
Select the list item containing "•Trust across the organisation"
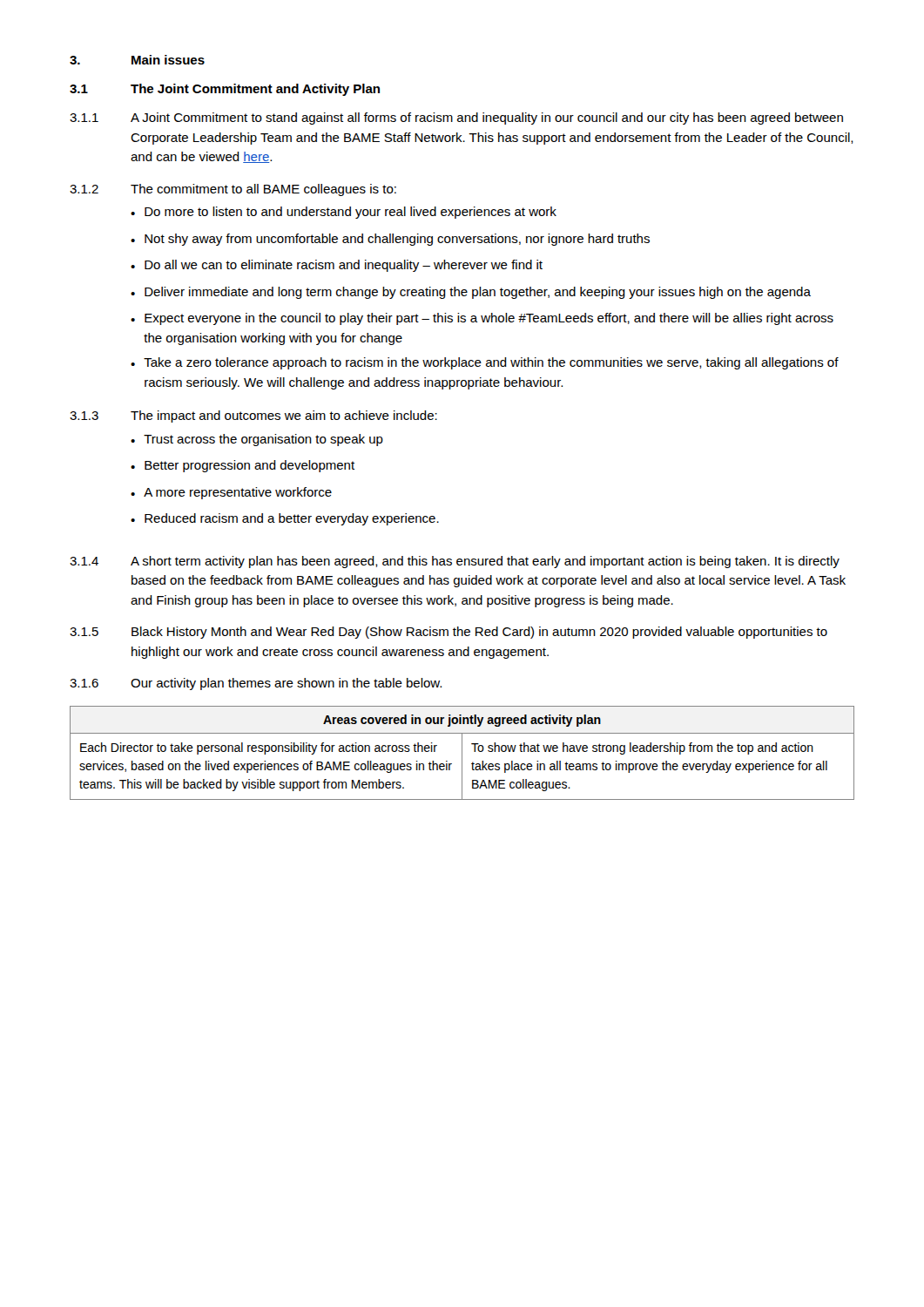257,440
